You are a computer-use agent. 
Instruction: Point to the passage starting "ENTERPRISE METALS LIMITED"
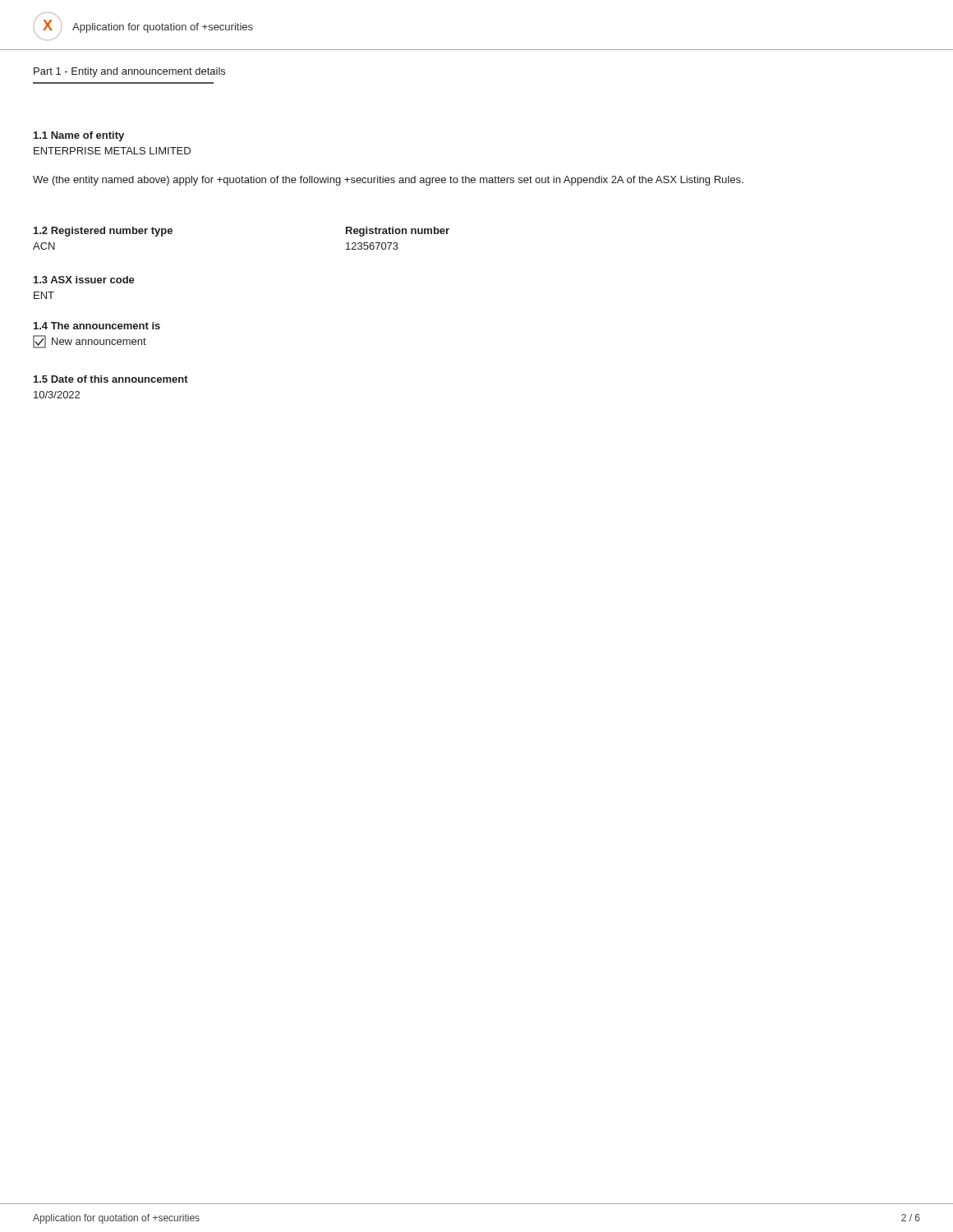(112, 151)
